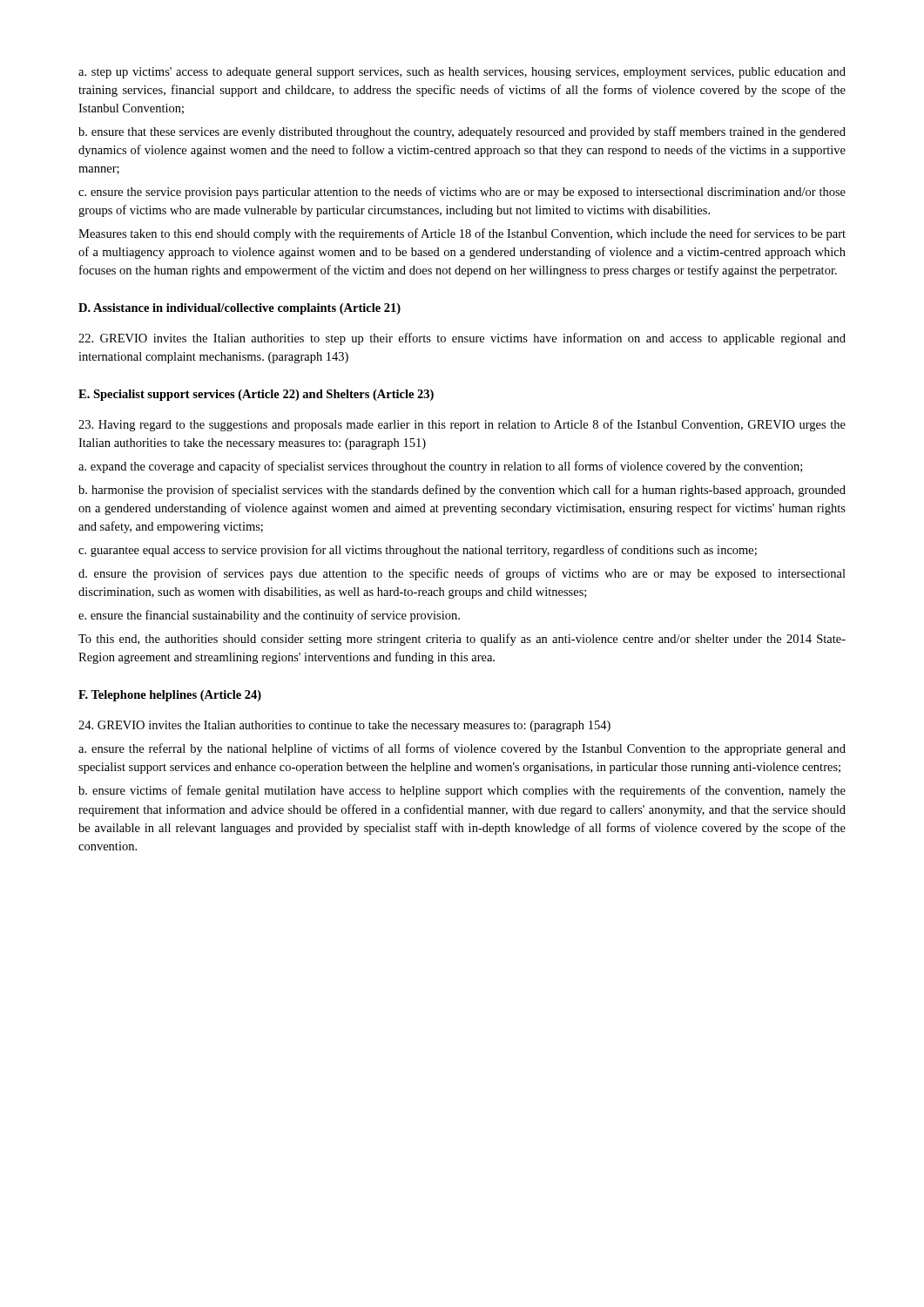This screenshot has width=924, height=1307.
Task: Locate the block of text that opens with "To this end, the authorities should consider setting"
Action: pyautogui.click(x=462, y=648)
